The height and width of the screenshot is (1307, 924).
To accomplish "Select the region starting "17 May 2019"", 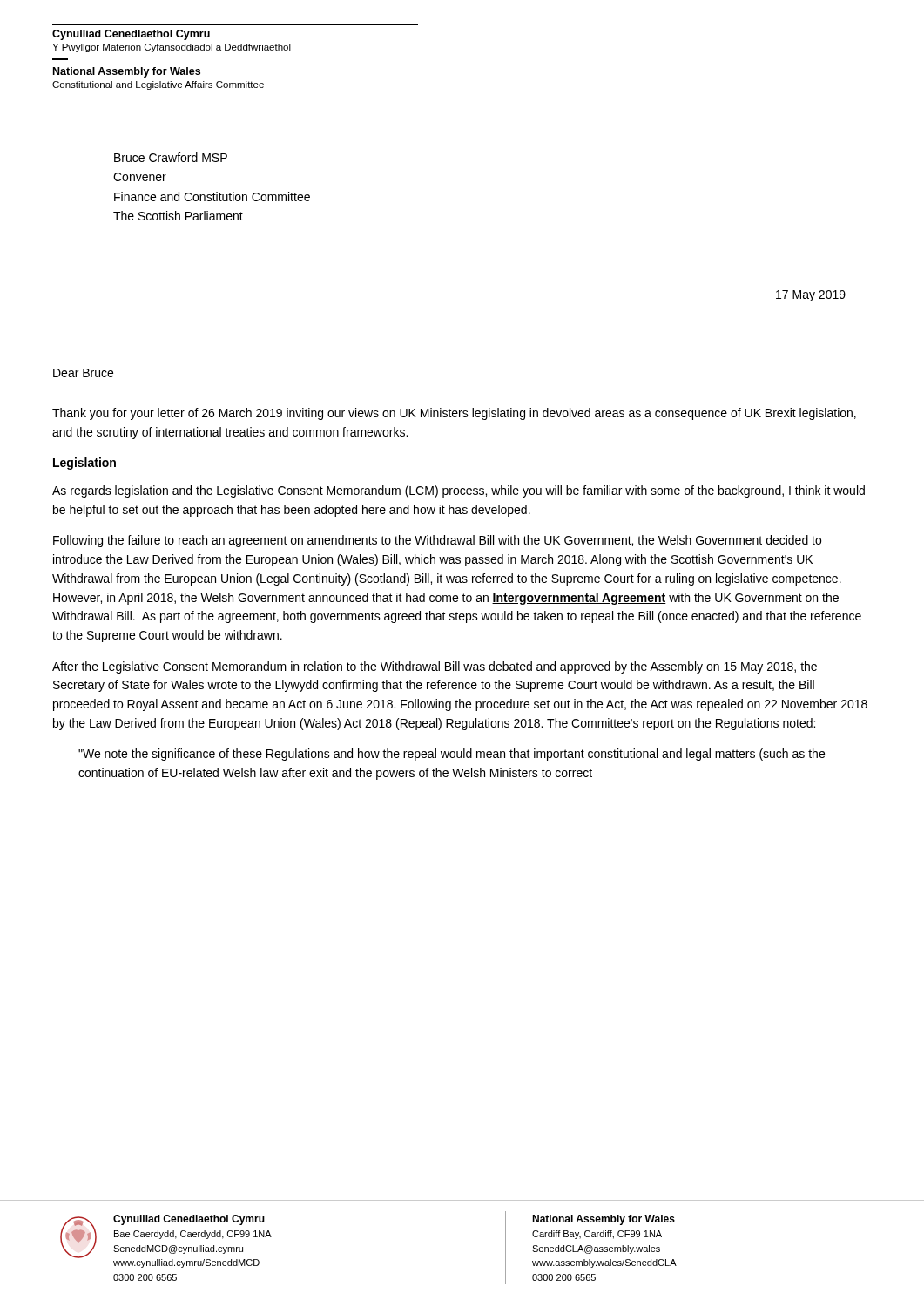I will click(810, 295).
